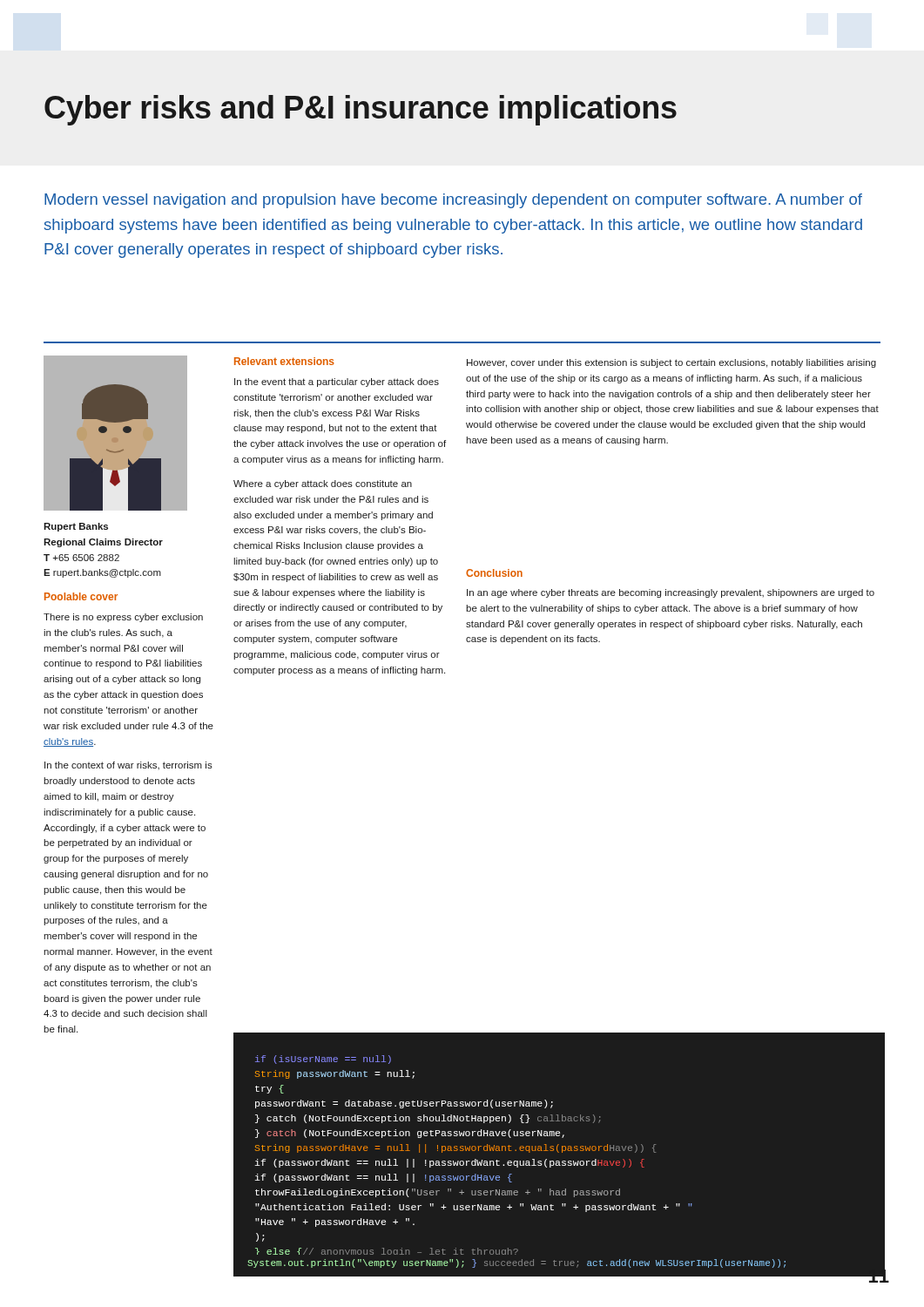Viewport: 924px width, 1307px height.
Task: Click on the text block that says "However, cover under this extension is subject"
Action: coord(673,402)
